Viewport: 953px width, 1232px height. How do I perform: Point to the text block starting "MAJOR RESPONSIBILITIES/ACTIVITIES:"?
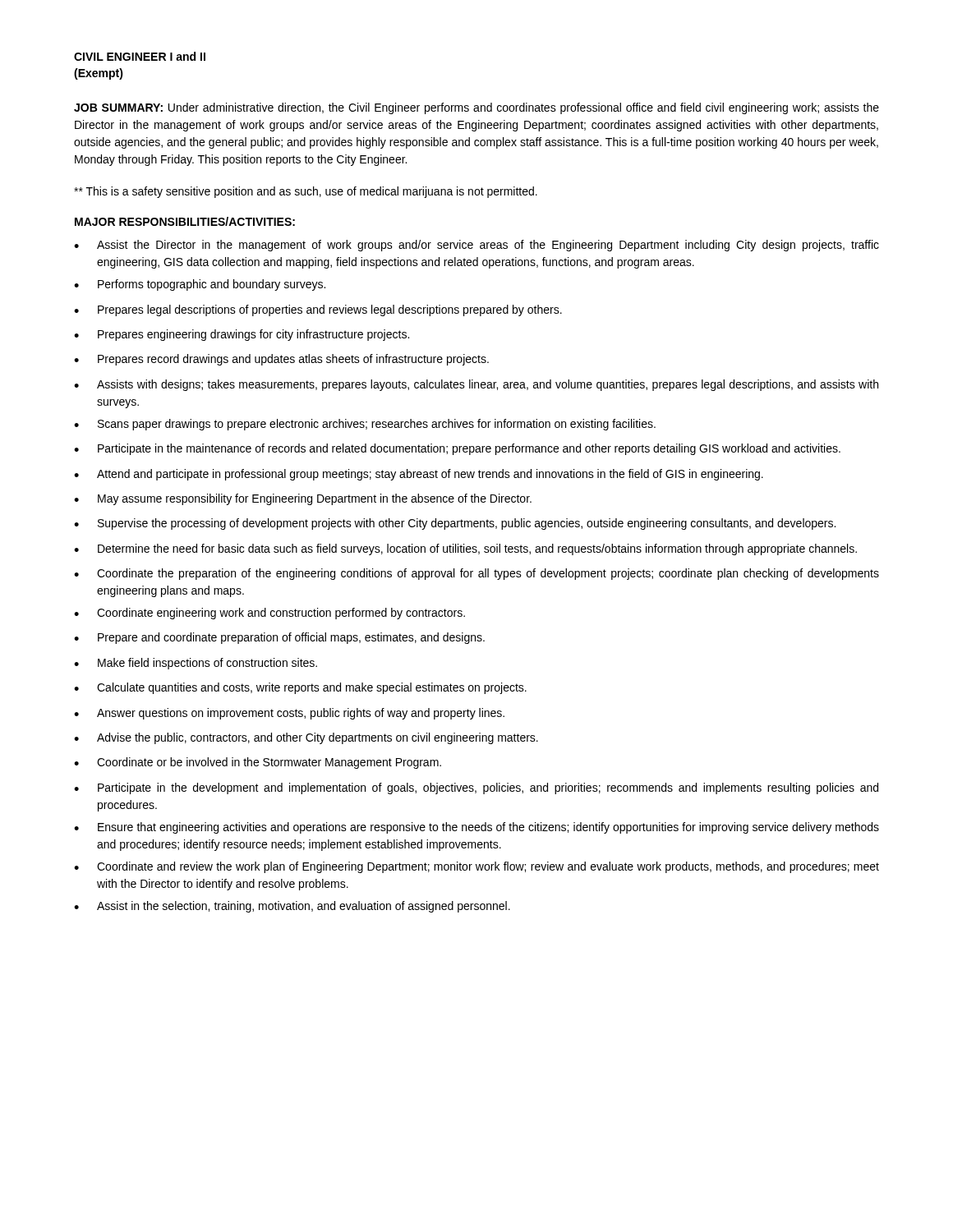click(x=185, y=222)
